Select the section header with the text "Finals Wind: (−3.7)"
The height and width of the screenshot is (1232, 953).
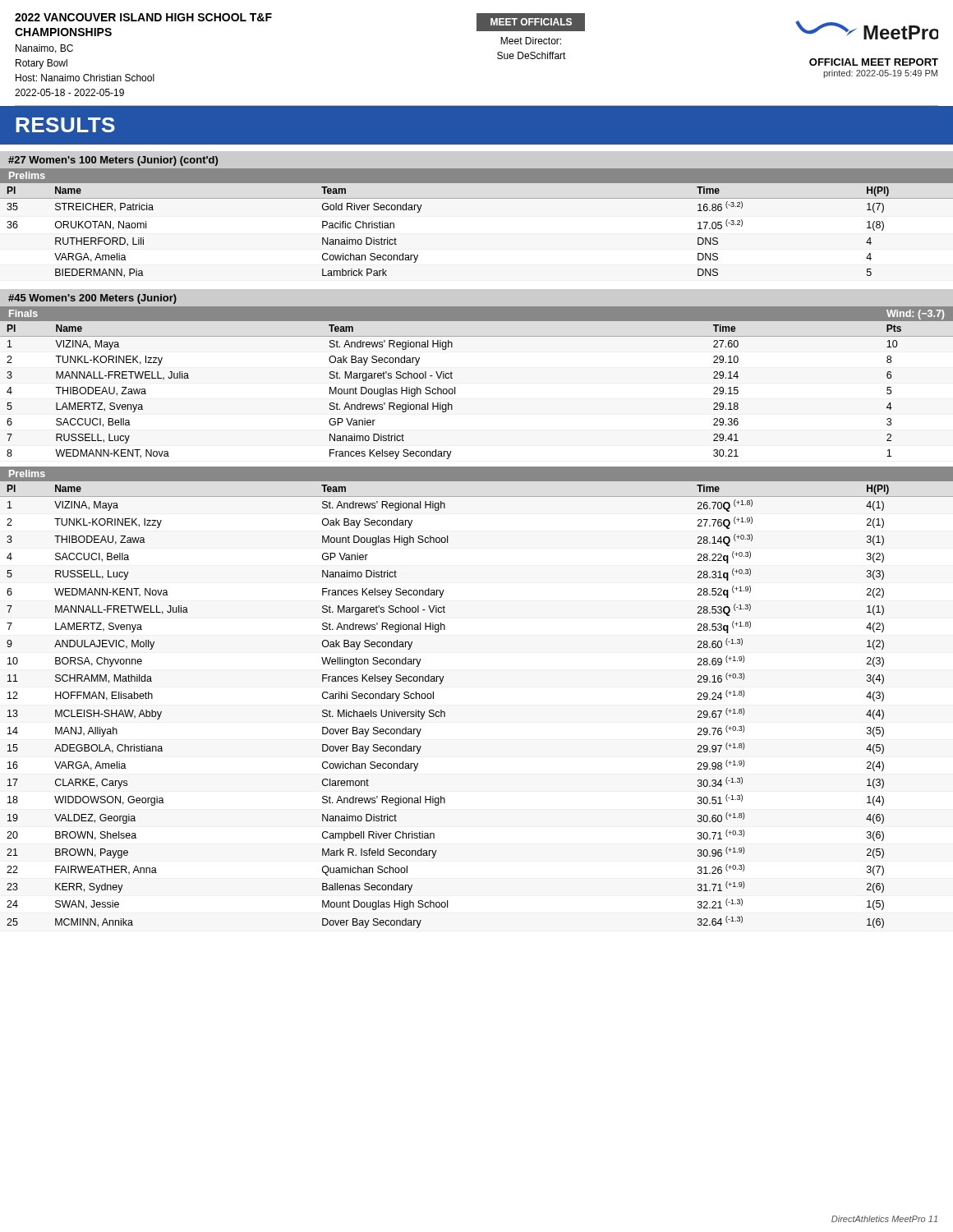476,313
